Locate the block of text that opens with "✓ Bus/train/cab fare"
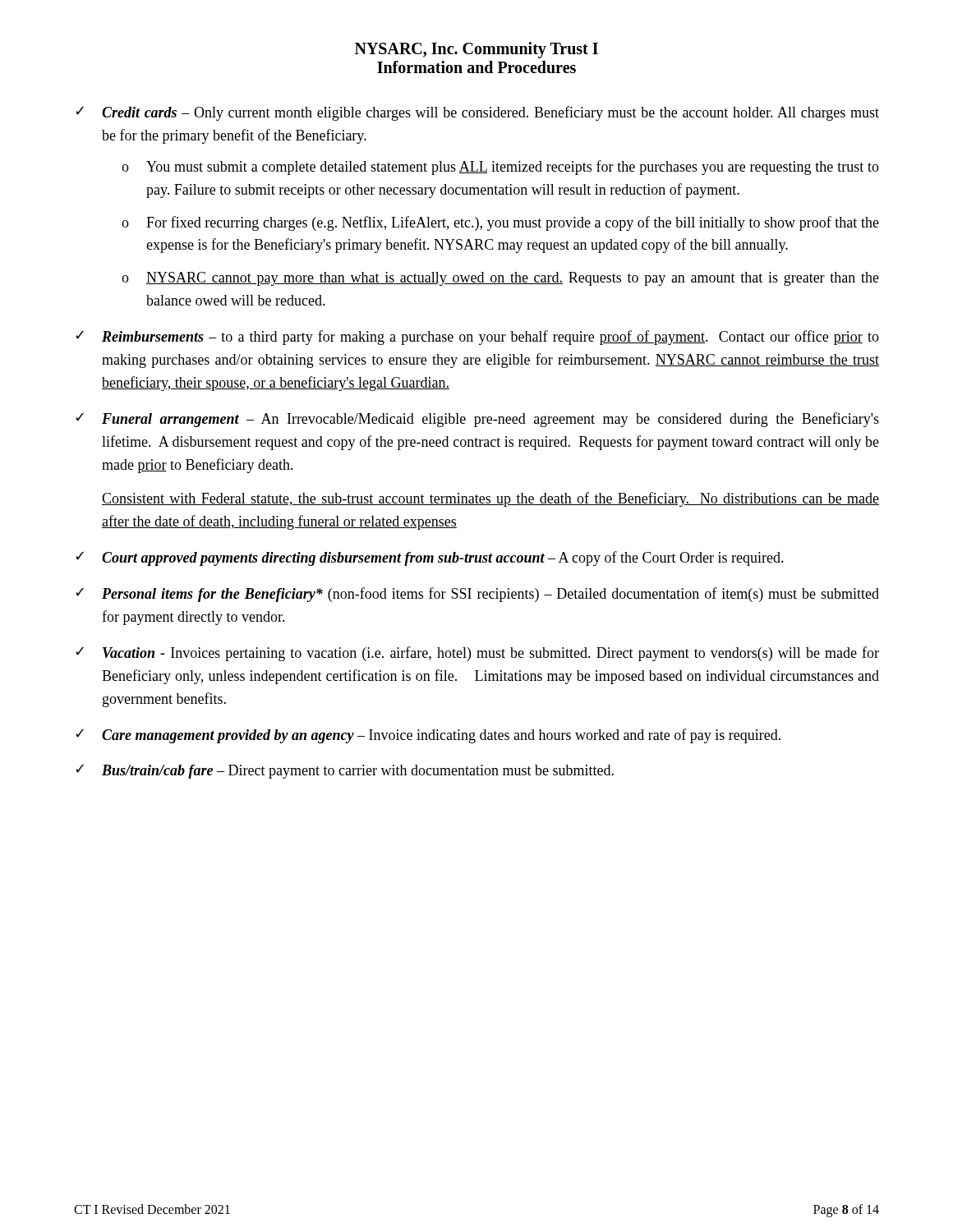Screen dimensions: 1232x953 tap(476, 772)
